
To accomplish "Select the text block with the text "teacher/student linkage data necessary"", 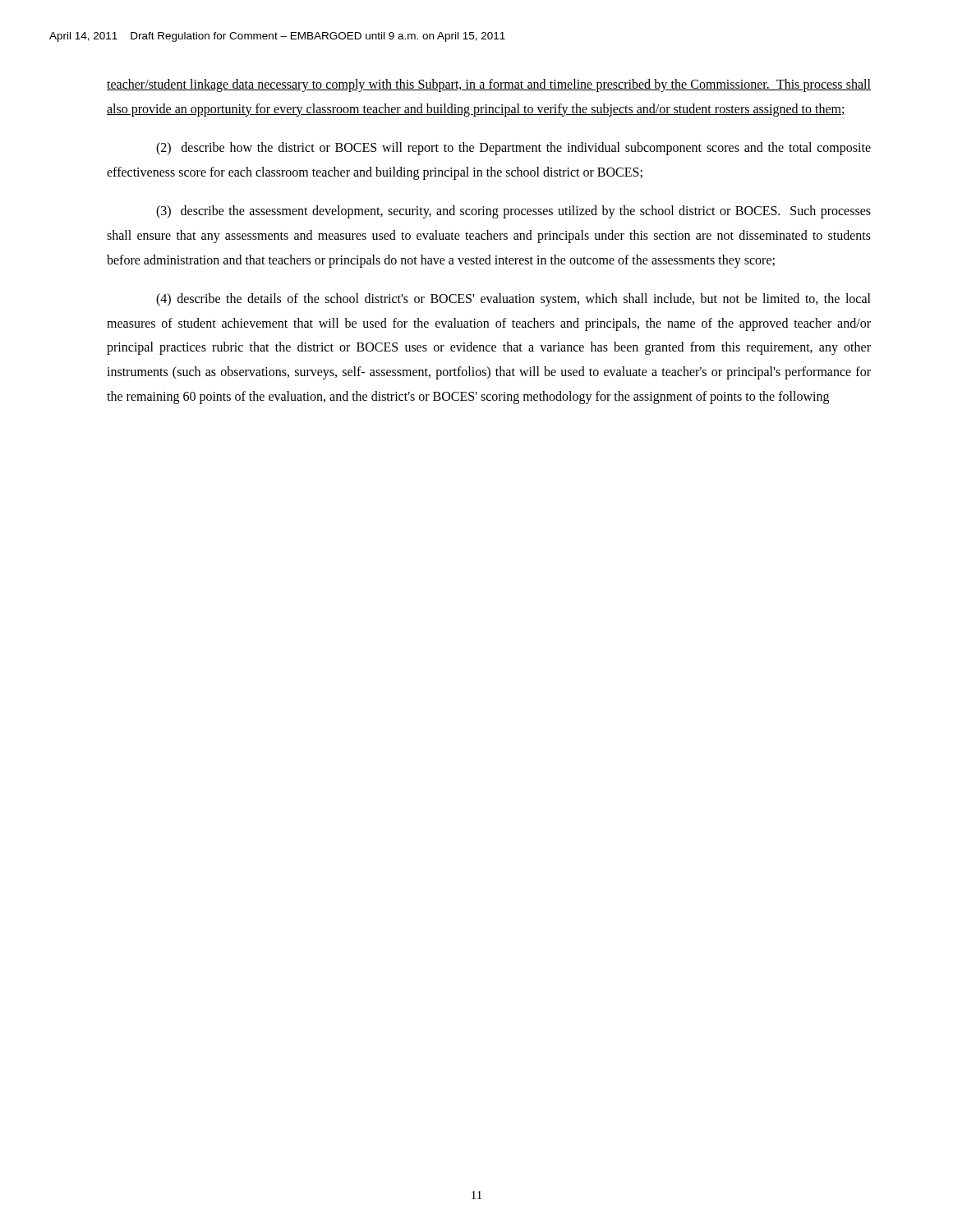I will (489, 97).
